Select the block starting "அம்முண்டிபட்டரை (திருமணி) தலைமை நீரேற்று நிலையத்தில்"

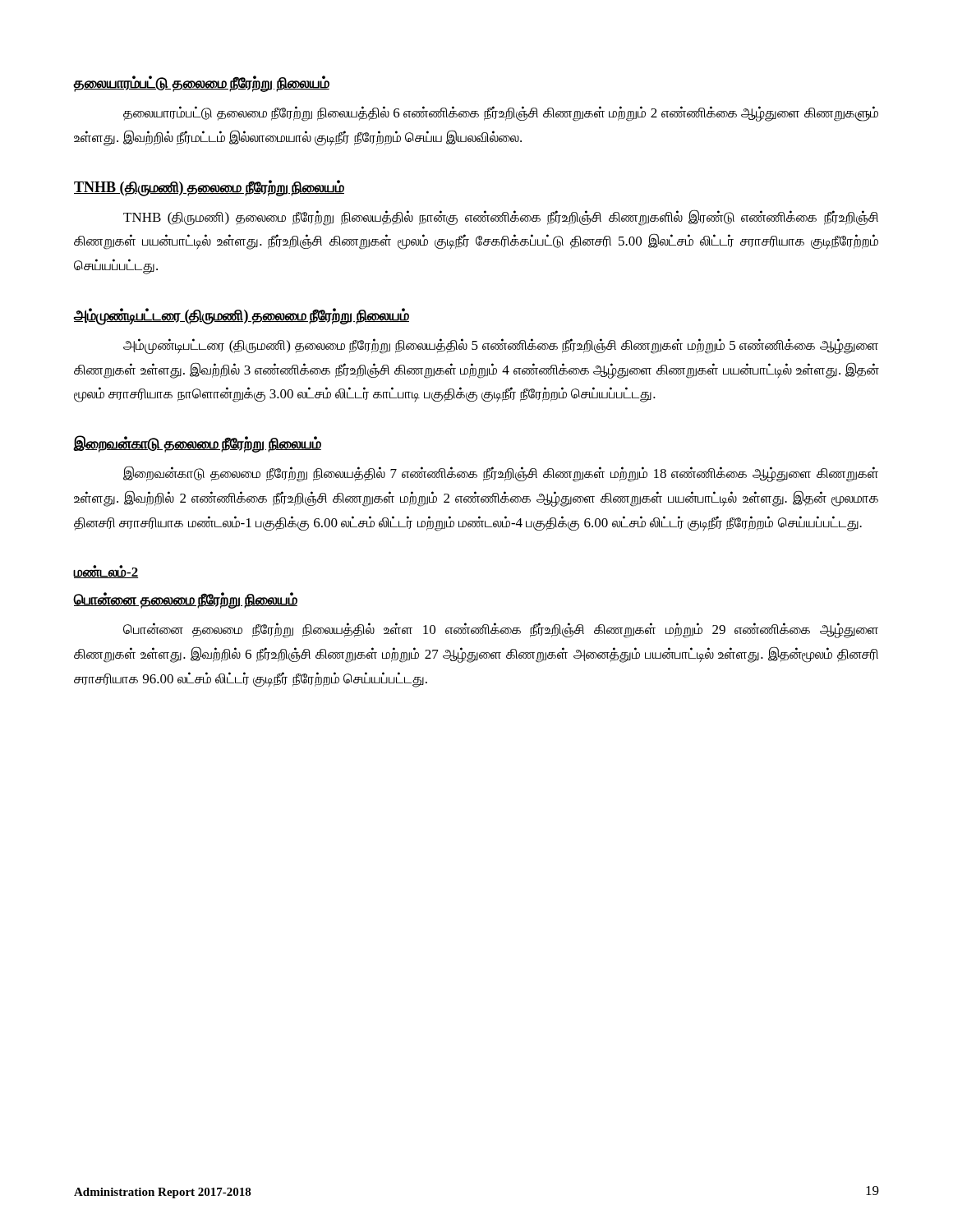pos(476,370)
